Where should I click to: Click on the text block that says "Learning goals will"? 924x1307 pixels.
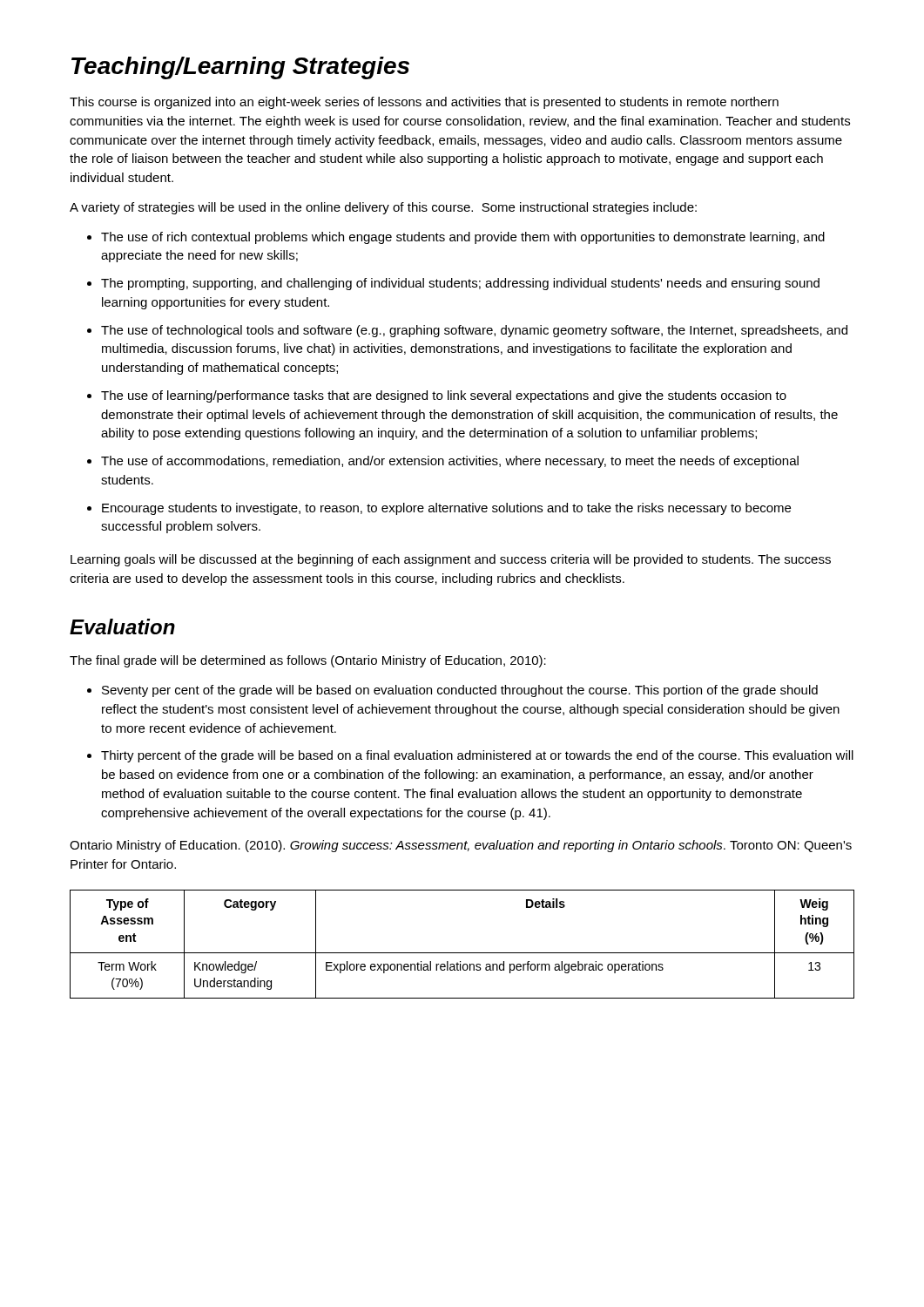click(462, 569)
